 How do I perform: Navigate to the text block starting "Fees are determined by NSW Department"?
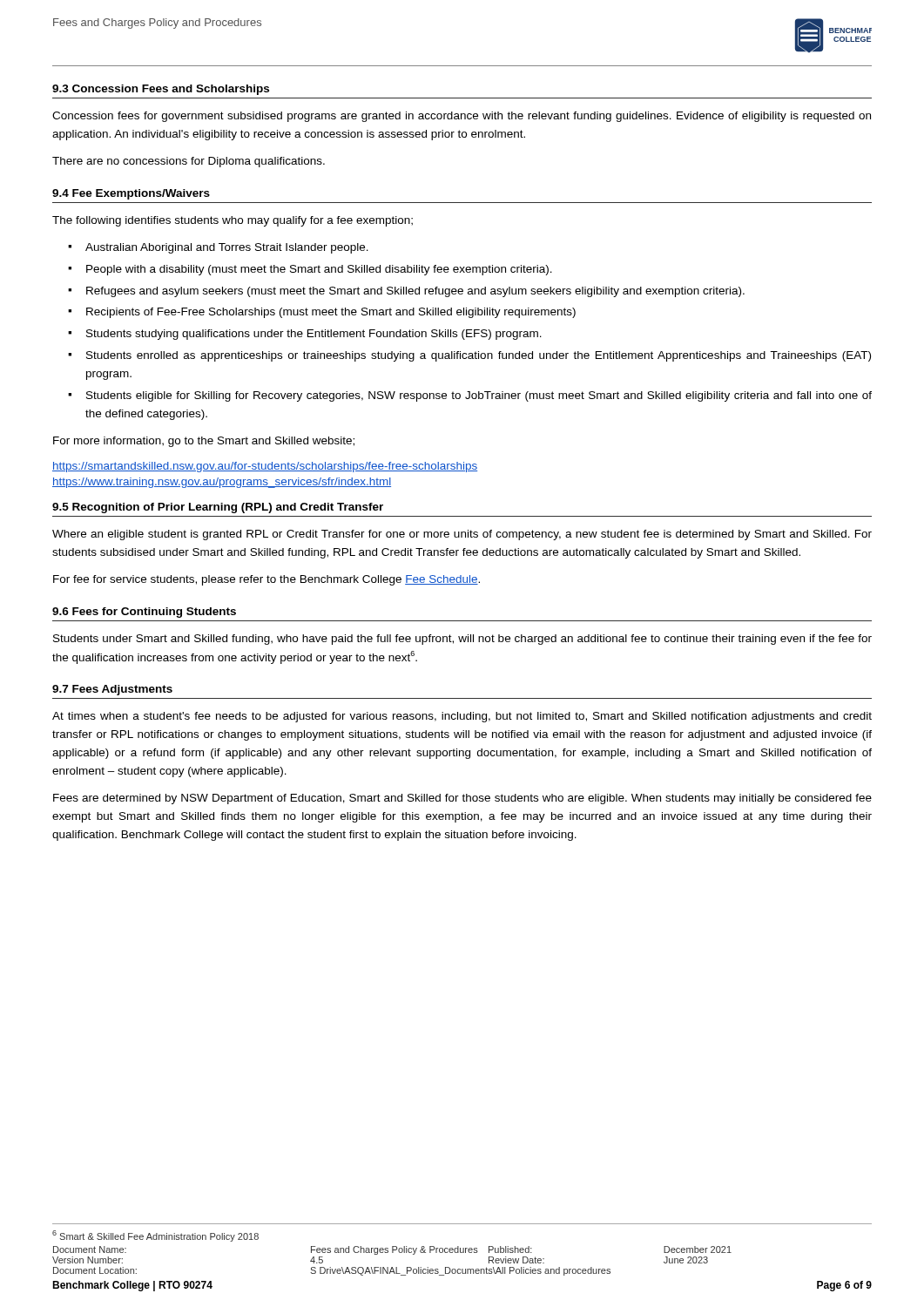[462, 816]
